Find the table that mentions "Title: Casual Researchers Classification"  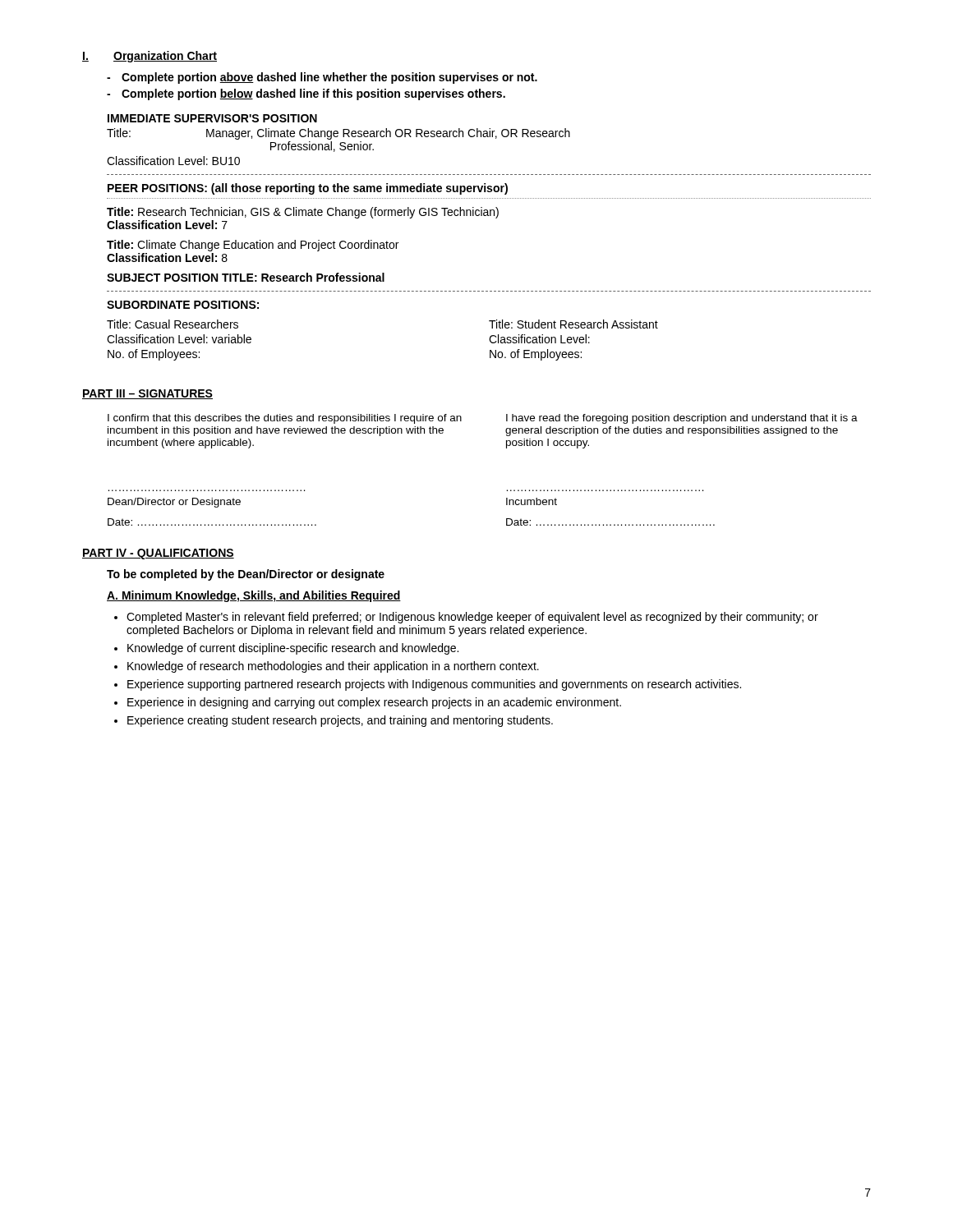[489, 340]
